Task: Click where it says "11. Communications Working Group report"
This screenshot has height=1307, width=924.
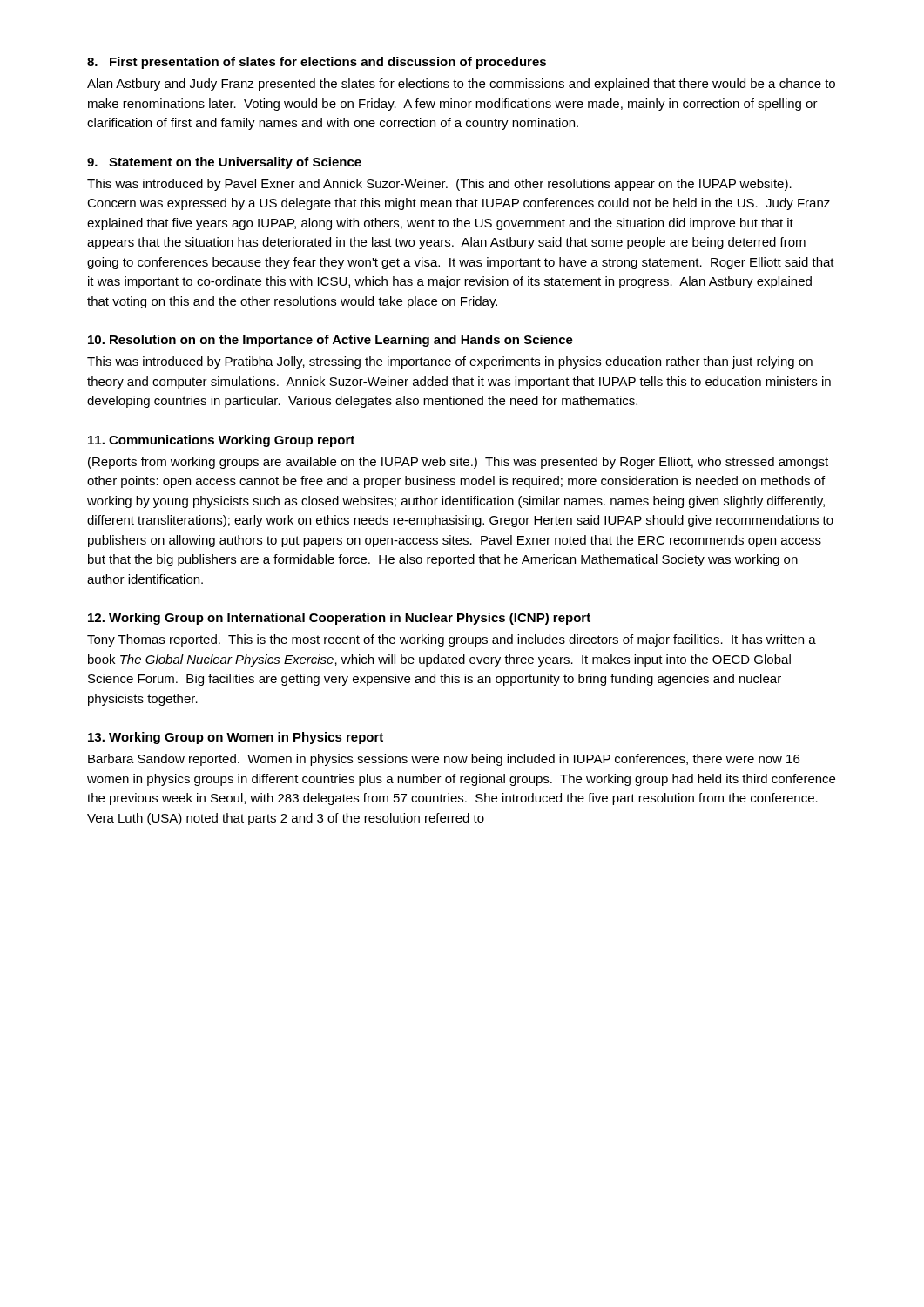Action: (221, 439)
